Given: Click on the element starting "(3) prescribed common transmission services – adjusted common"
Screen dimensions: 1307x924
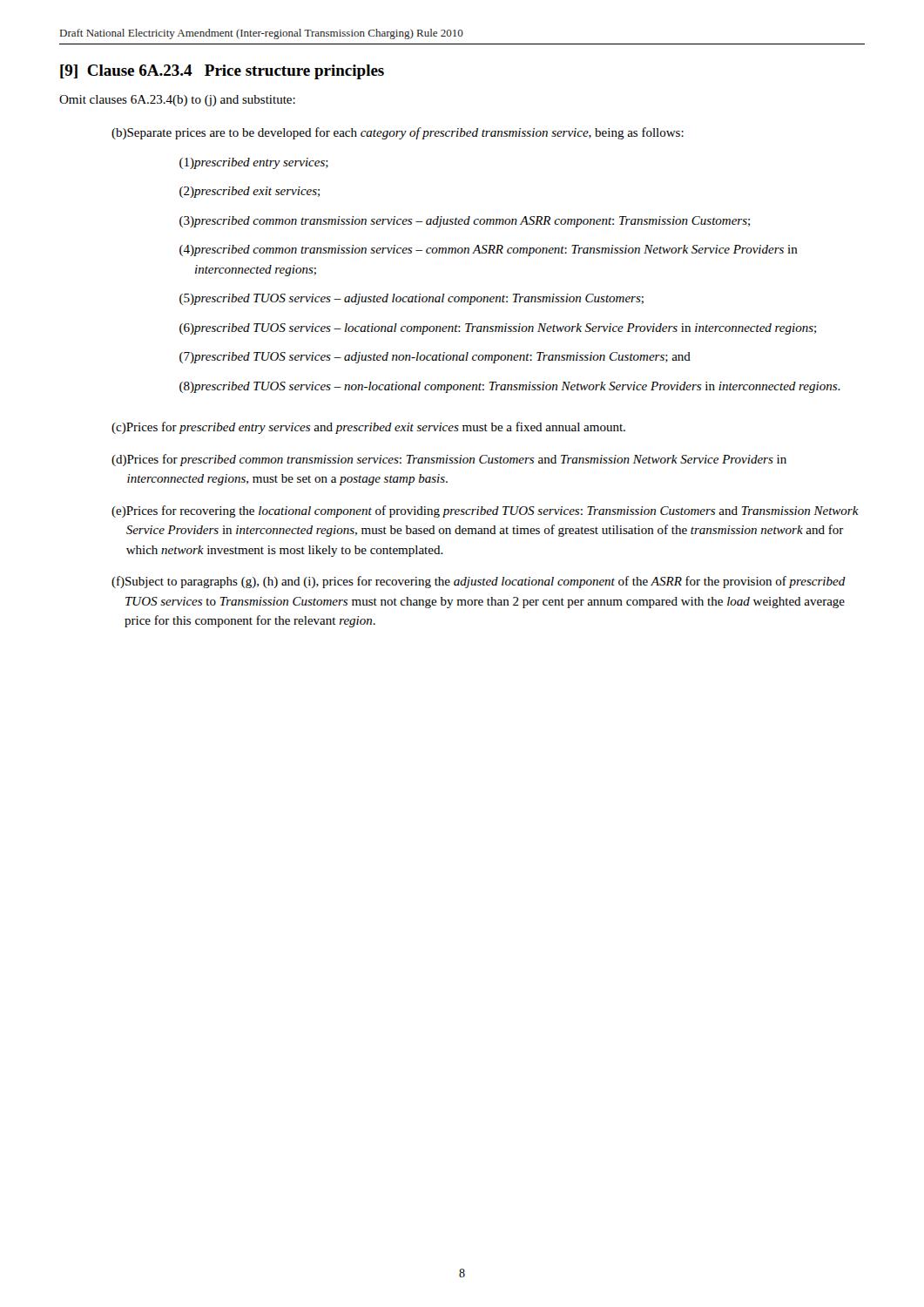Looking at the screenshot, I should coord(496,220).
